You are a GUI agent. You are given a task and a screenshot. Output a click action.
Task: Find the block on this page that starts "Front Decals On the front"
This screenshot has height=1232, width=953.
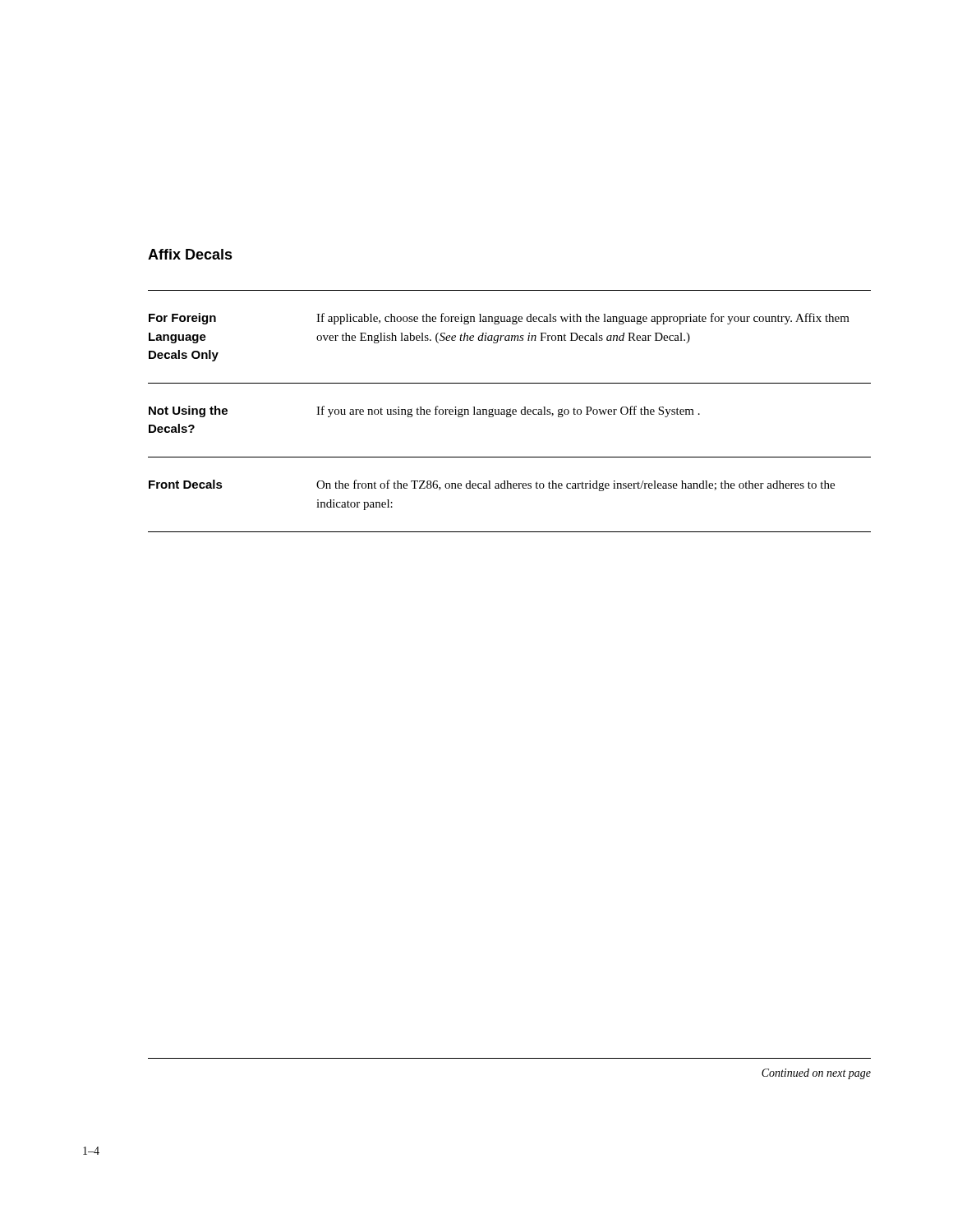pos(509,494)
